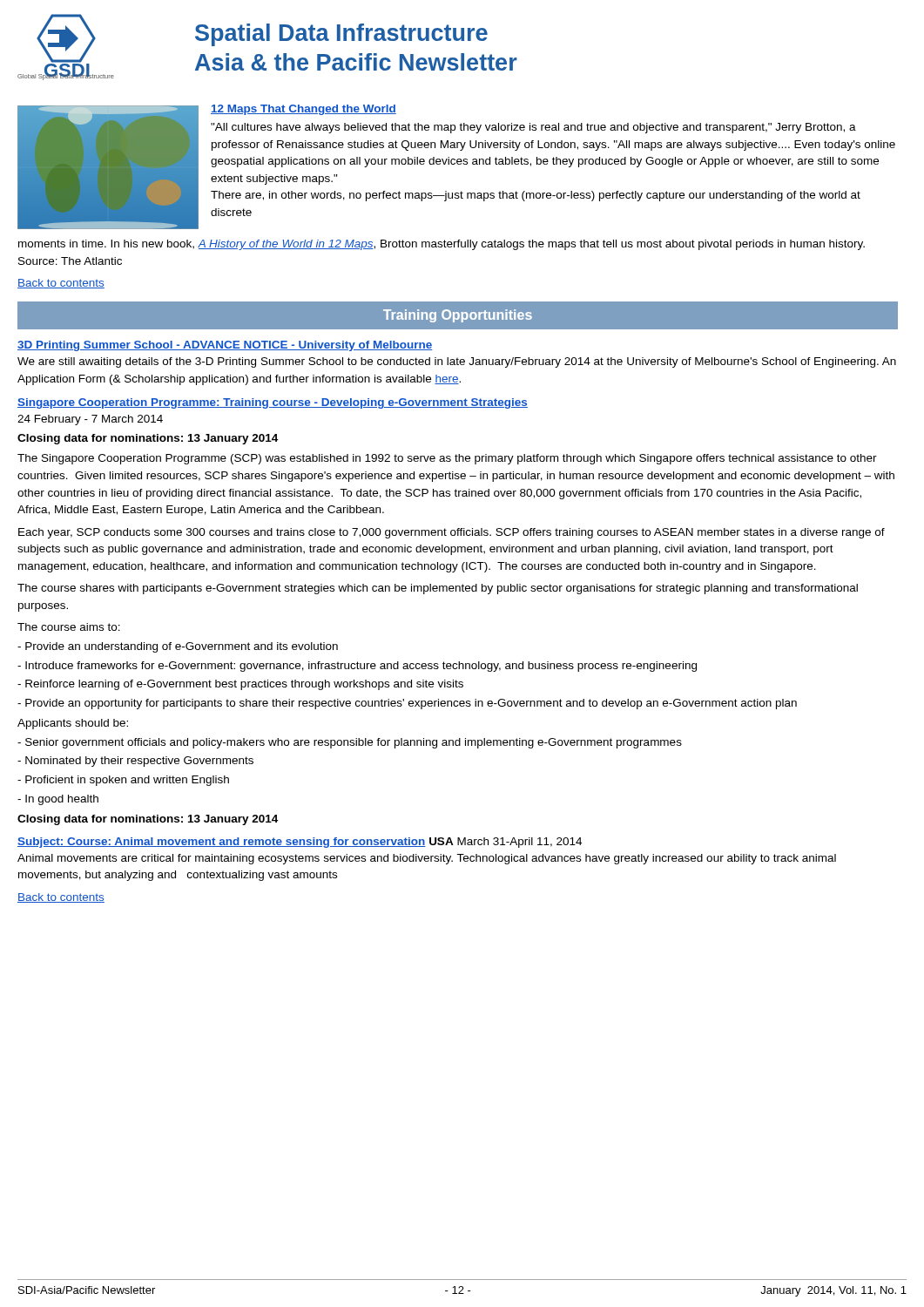Screen dimensions: 1307x924
Task: Point to the block starting "Proficient in spoken"
Action: [124, 779]
